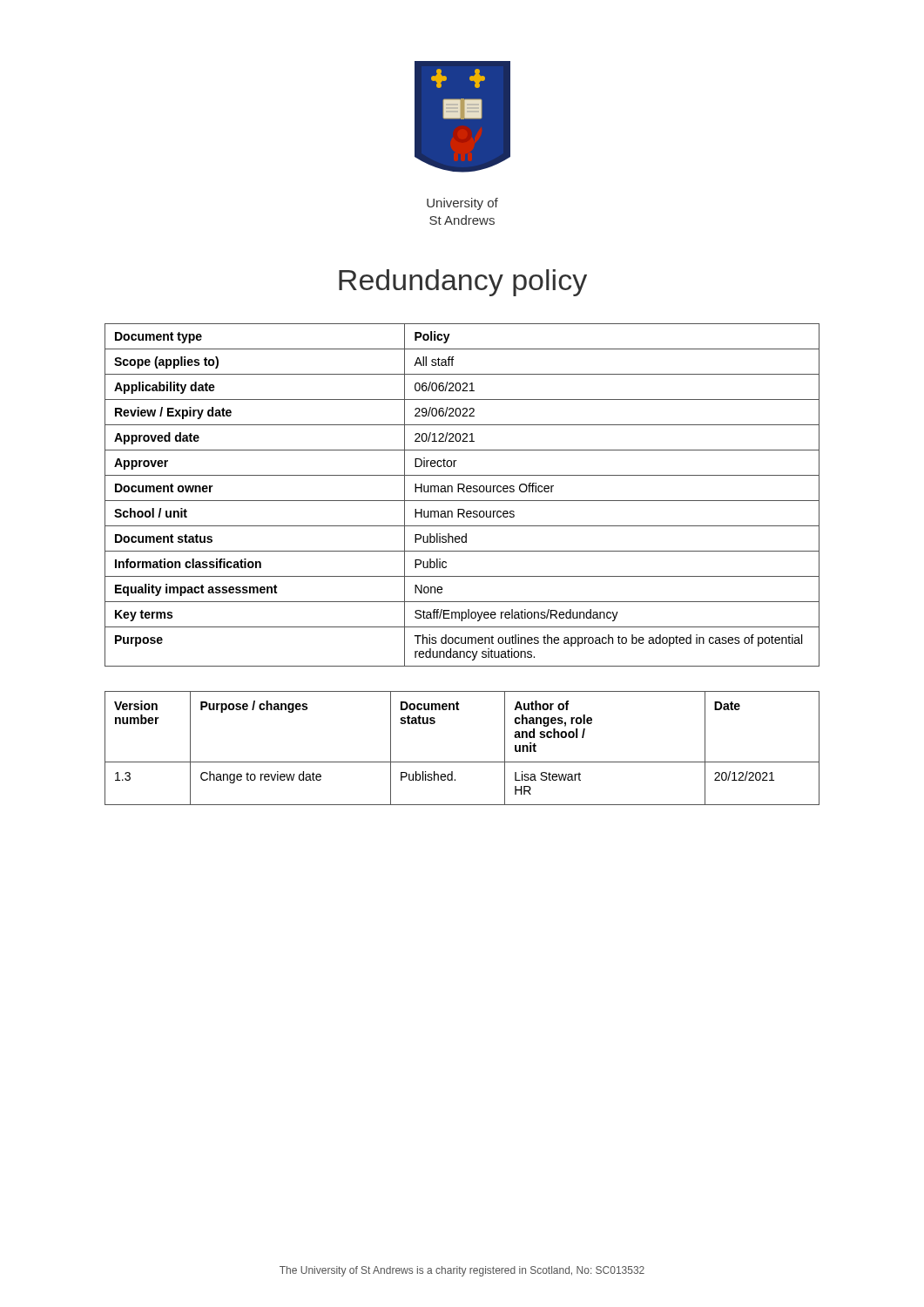924x1307 pixels.
Task: Locate the table with the text "Equality impact assessment"
Action: [x=462, y=495]
